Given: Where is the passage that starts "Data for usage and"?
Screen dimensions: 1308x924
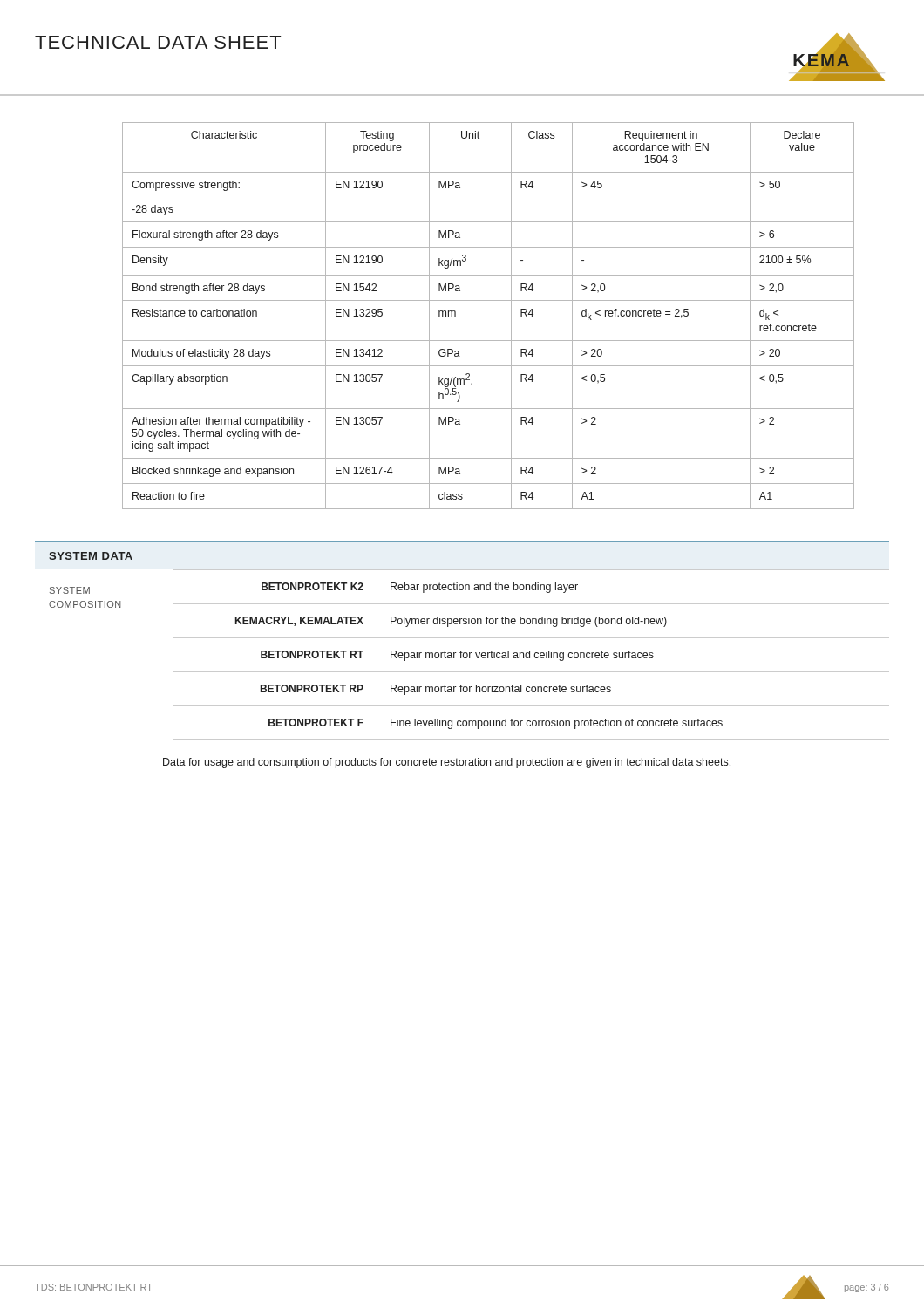Looking at the screenshot, I should (x=447, y=762).
